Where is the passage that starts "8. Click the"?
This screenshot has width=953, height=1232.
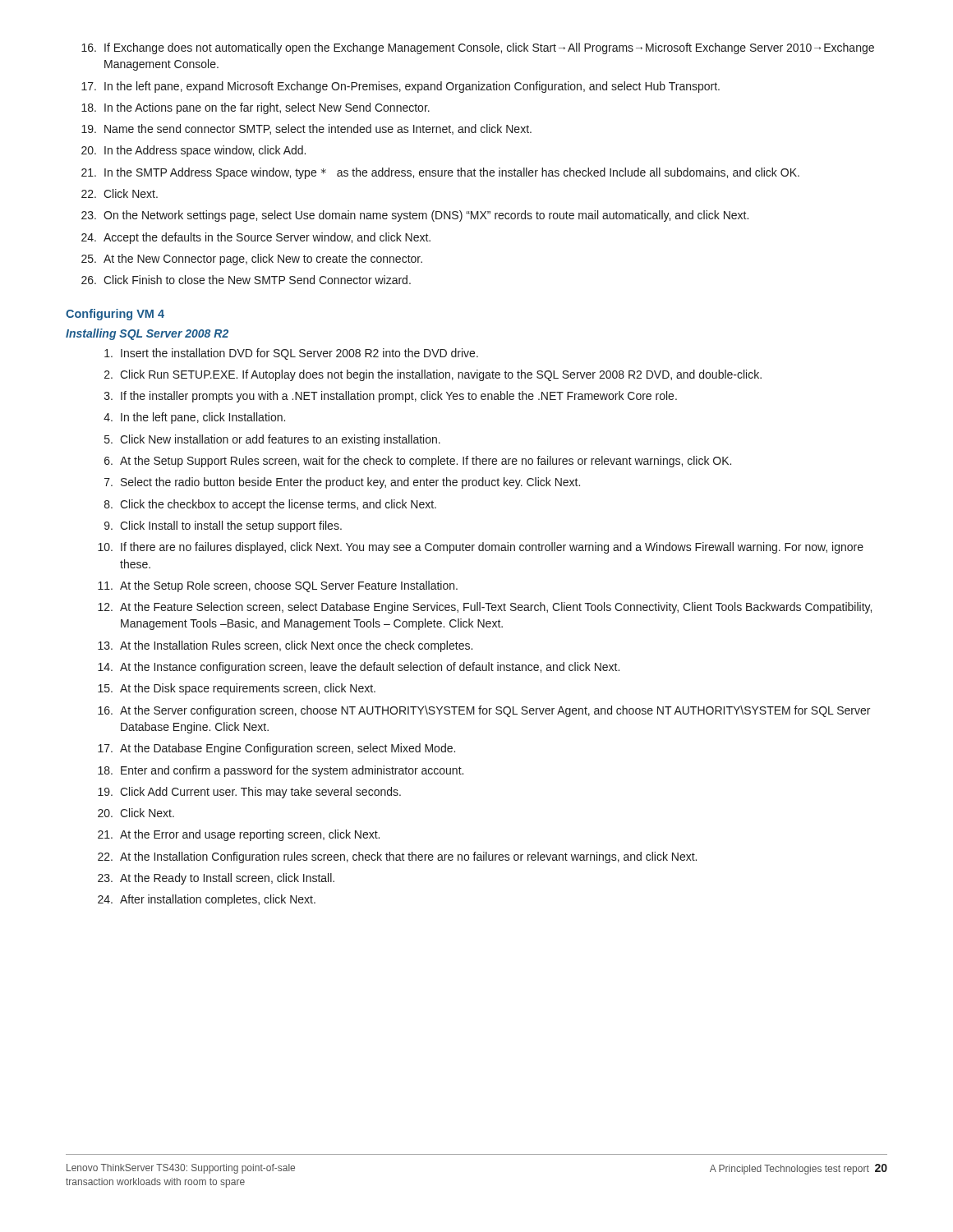click(270, 505)
